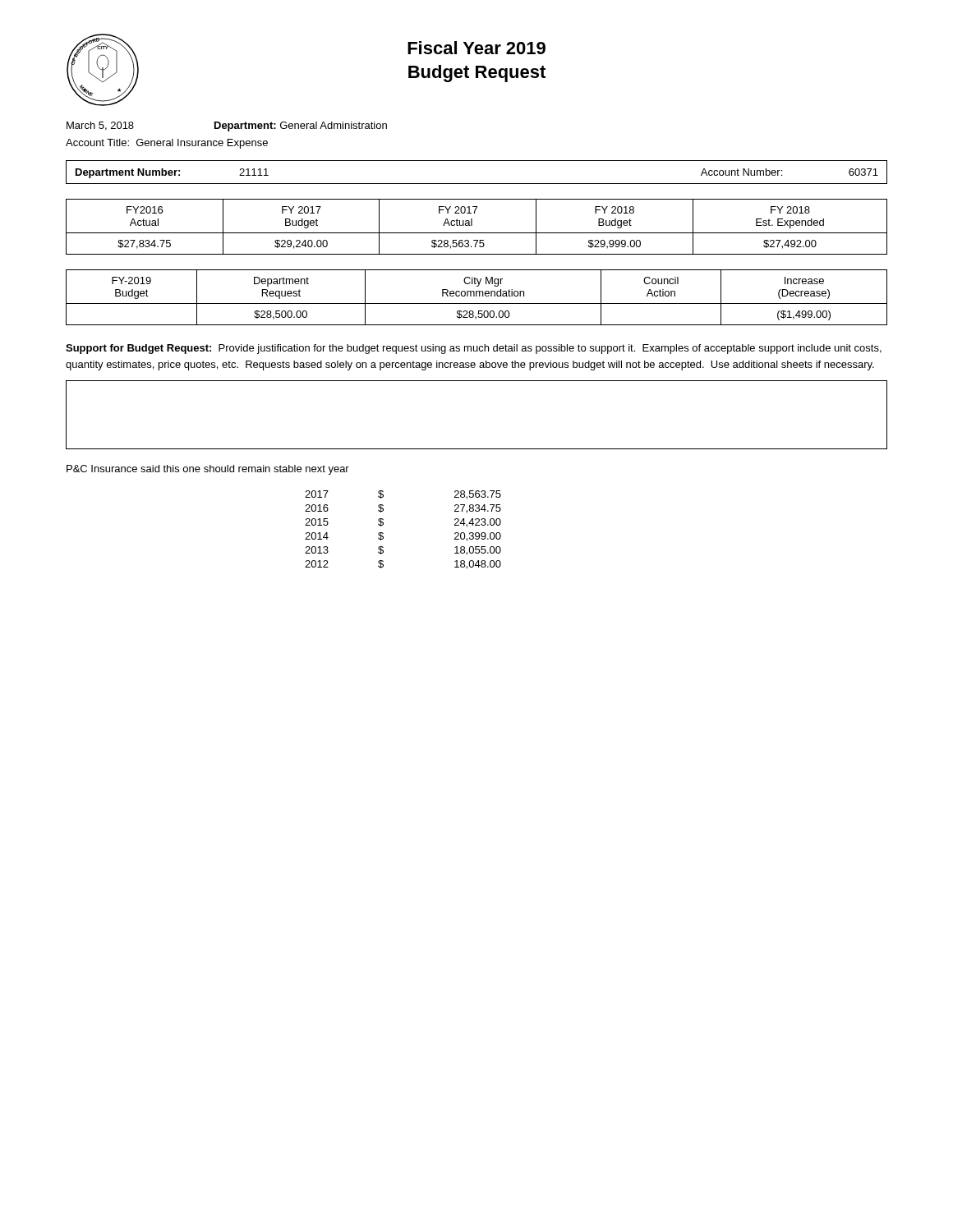Where does it say "2017 $ 28,563.75"?
Viewport: 953px width, 1232px height.
pos(319,495)
